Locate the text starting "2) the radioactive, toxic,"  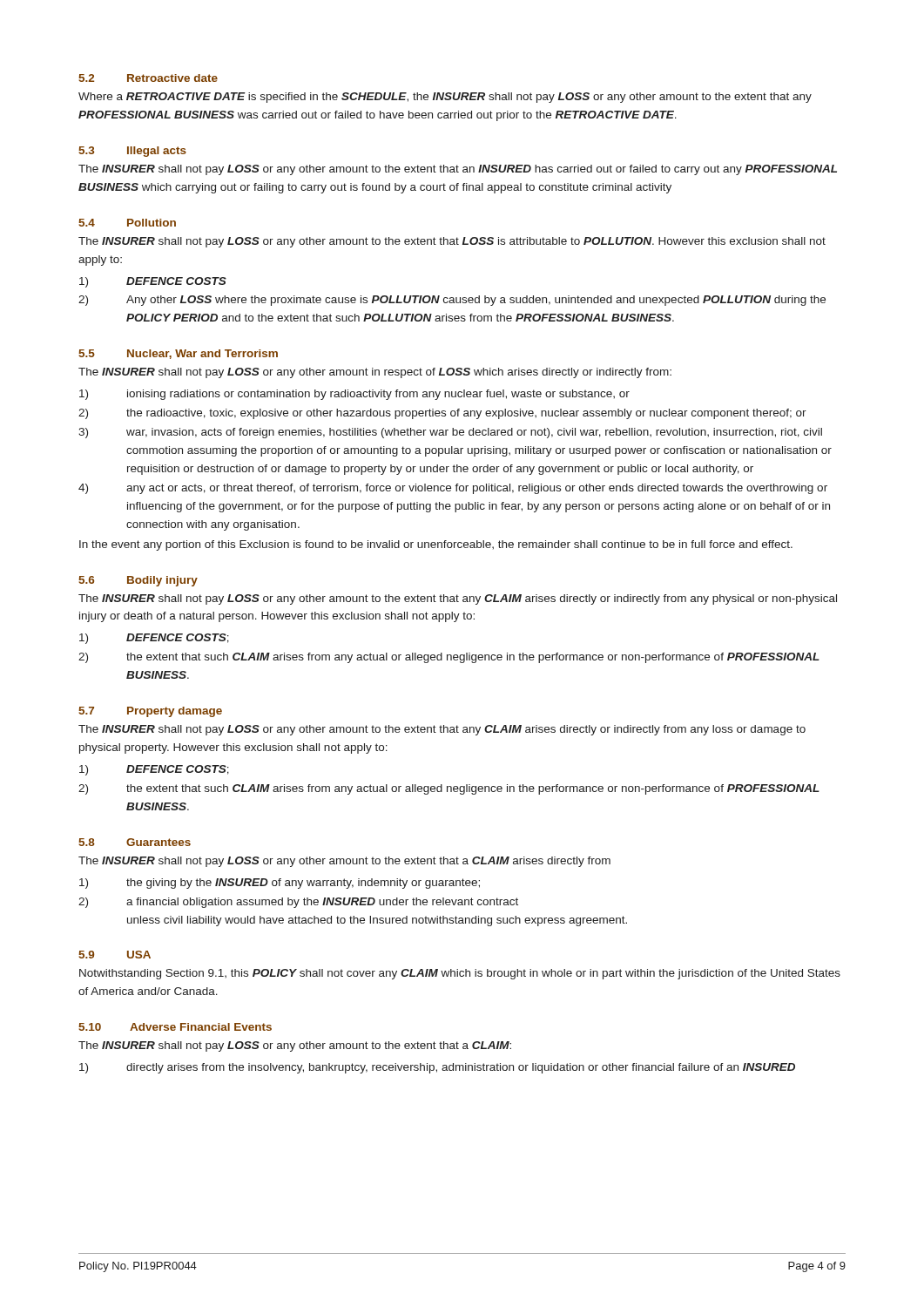(x=462, y=414)
